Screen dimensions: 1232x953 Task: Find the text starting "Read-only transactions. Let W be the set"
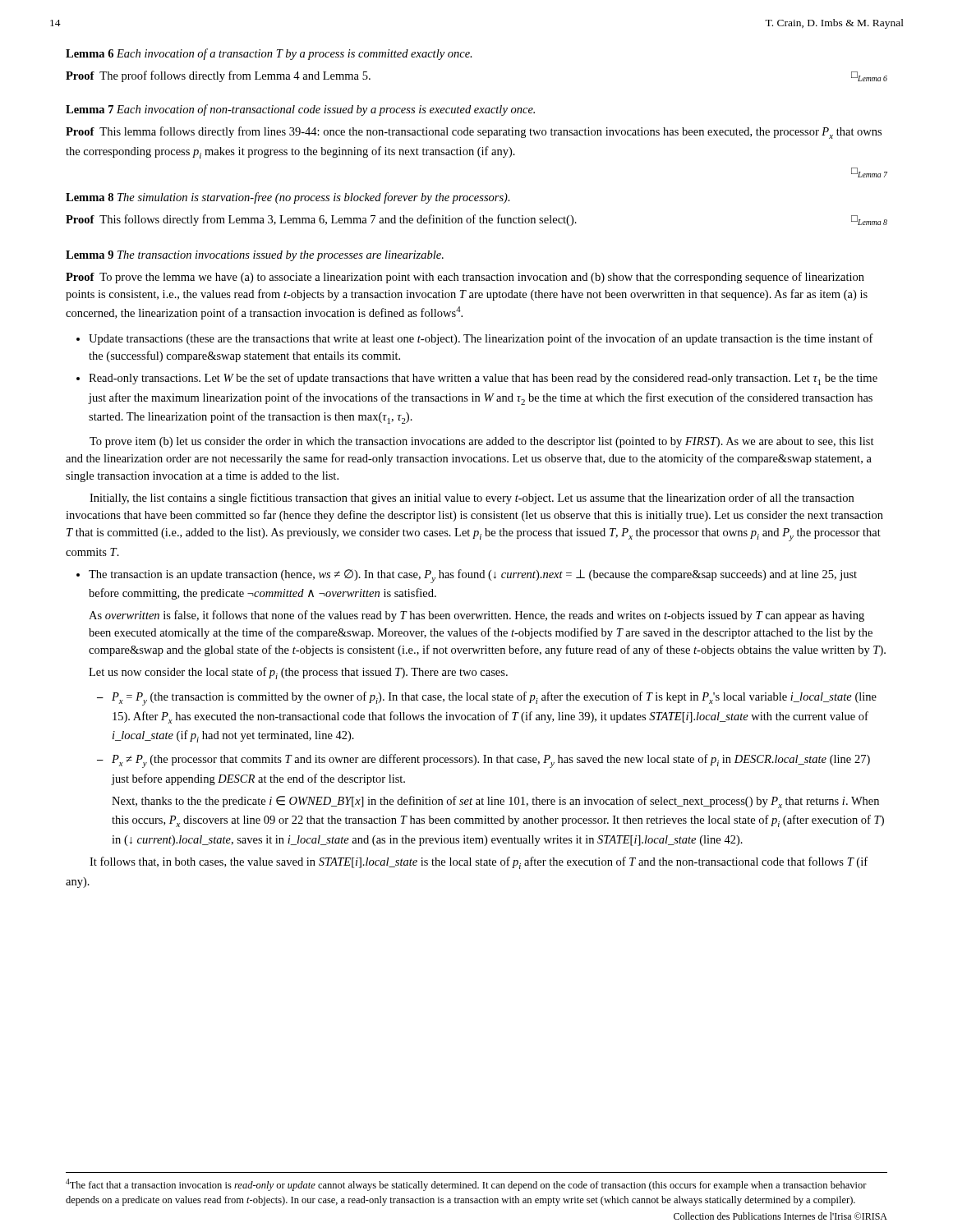[x=483, y=398]
